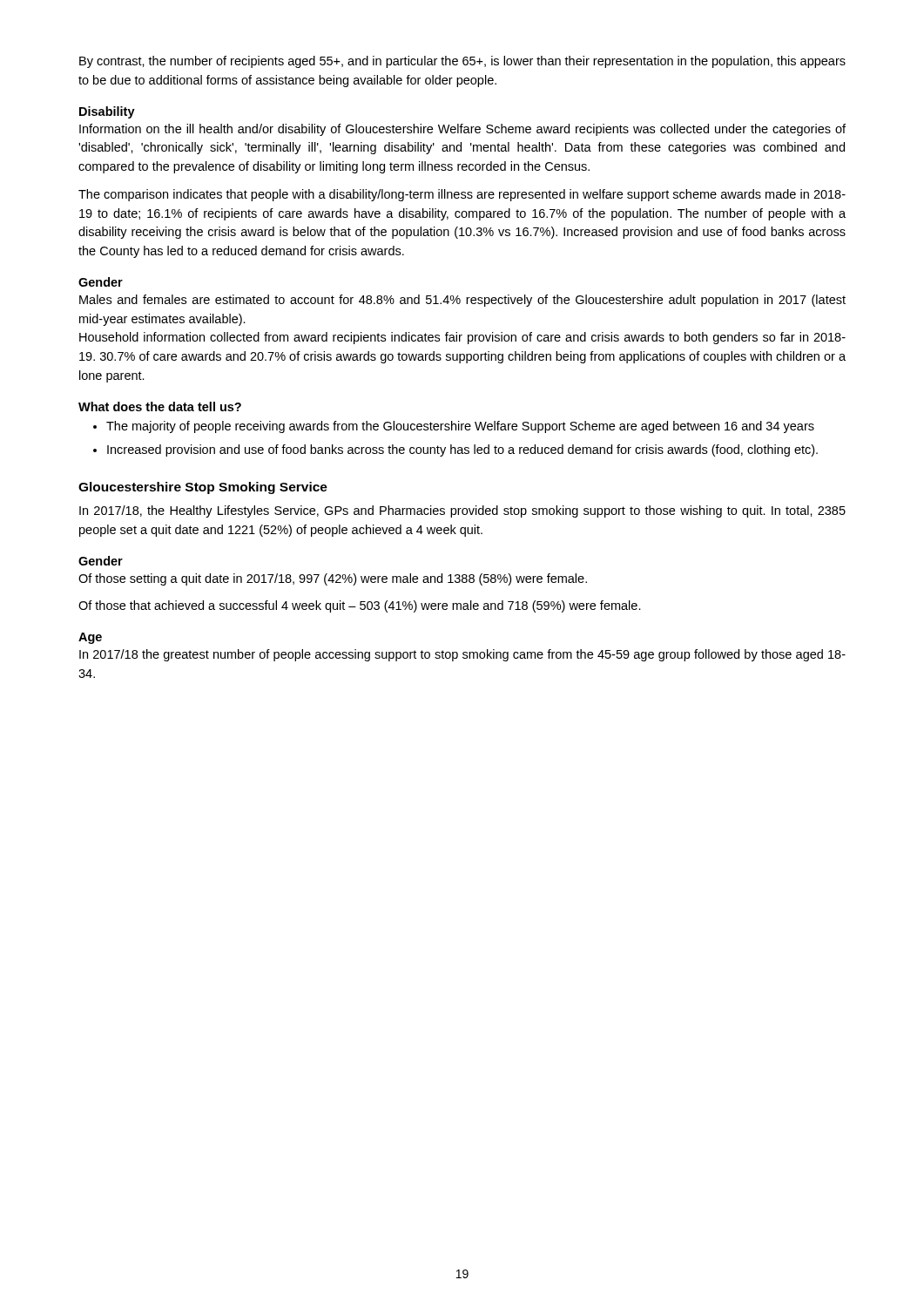924x1307 pixels.
Task: Select the passage starting "The comparison indicates that people with a disability/long-term"
Action: click(462, 223)
